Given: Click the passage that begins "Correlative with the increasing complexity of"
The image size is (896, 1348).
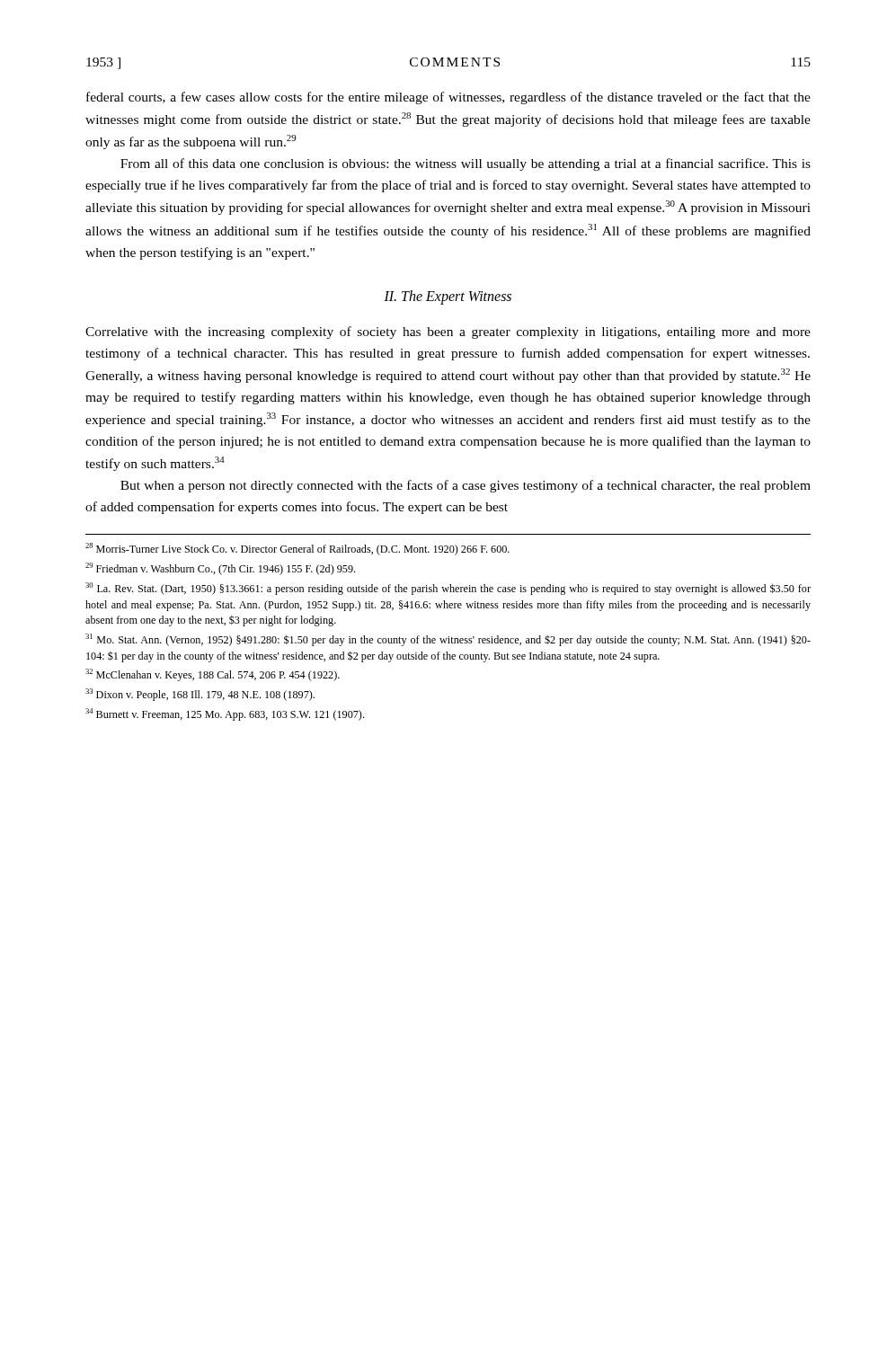Looking at the screenshot, I should point(448,398).
